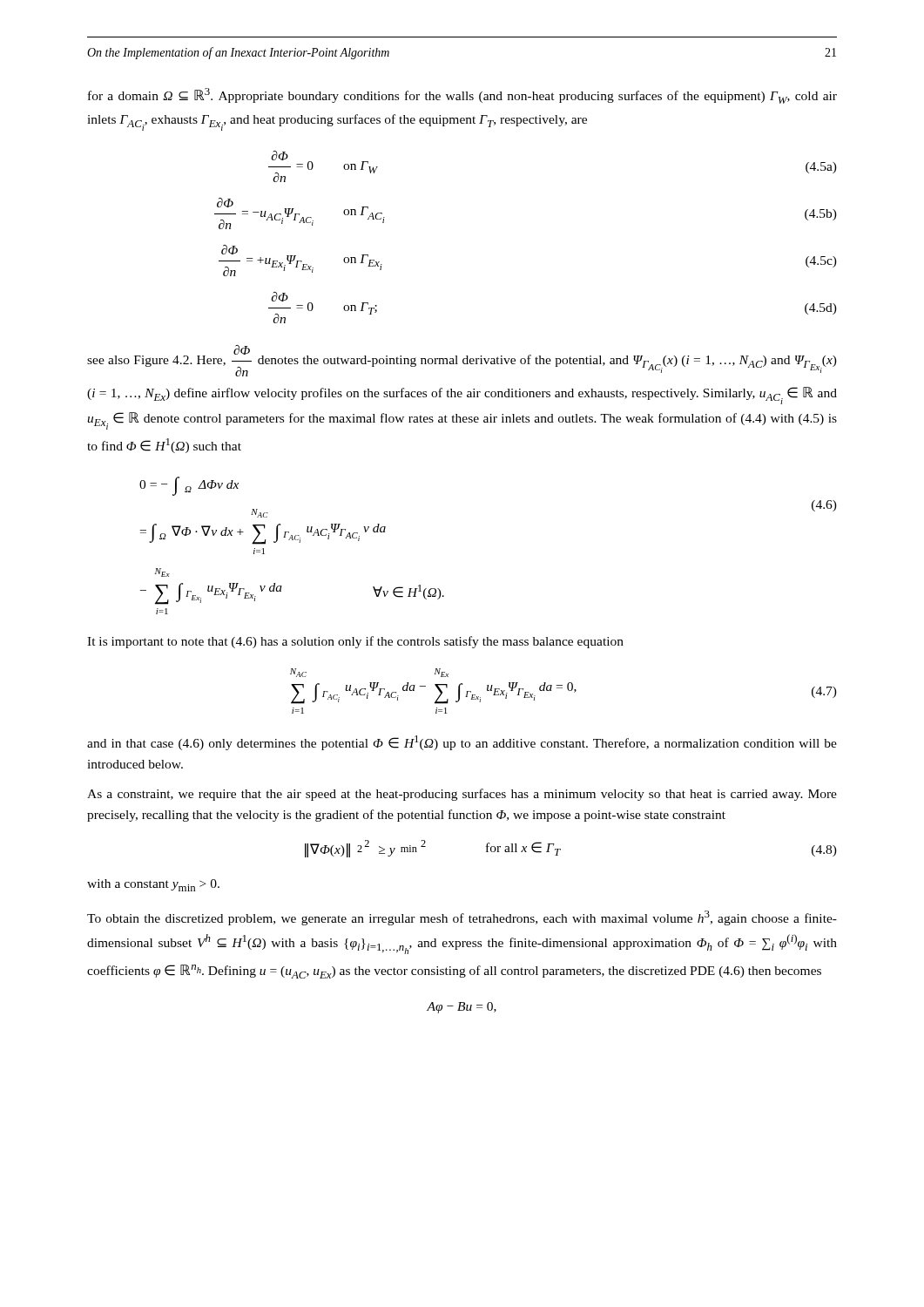This screenshot has height=1307, width=924.
Task: Point to "with a constant ymin > 0."
Action: [x=153, y=885]
